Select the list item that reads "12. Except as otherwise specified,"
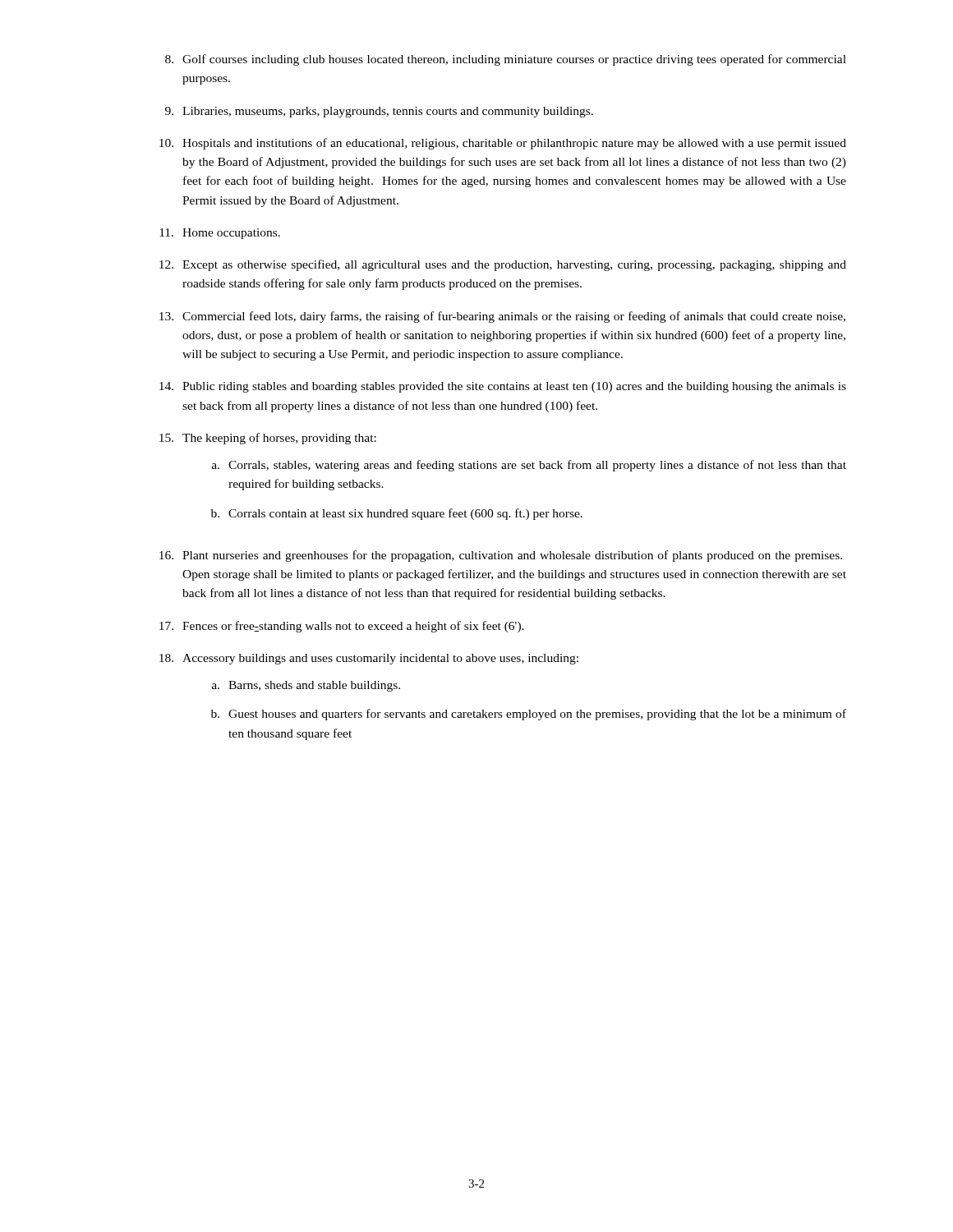This screenshot has height=1232, width=953. (x=489, y=274)
